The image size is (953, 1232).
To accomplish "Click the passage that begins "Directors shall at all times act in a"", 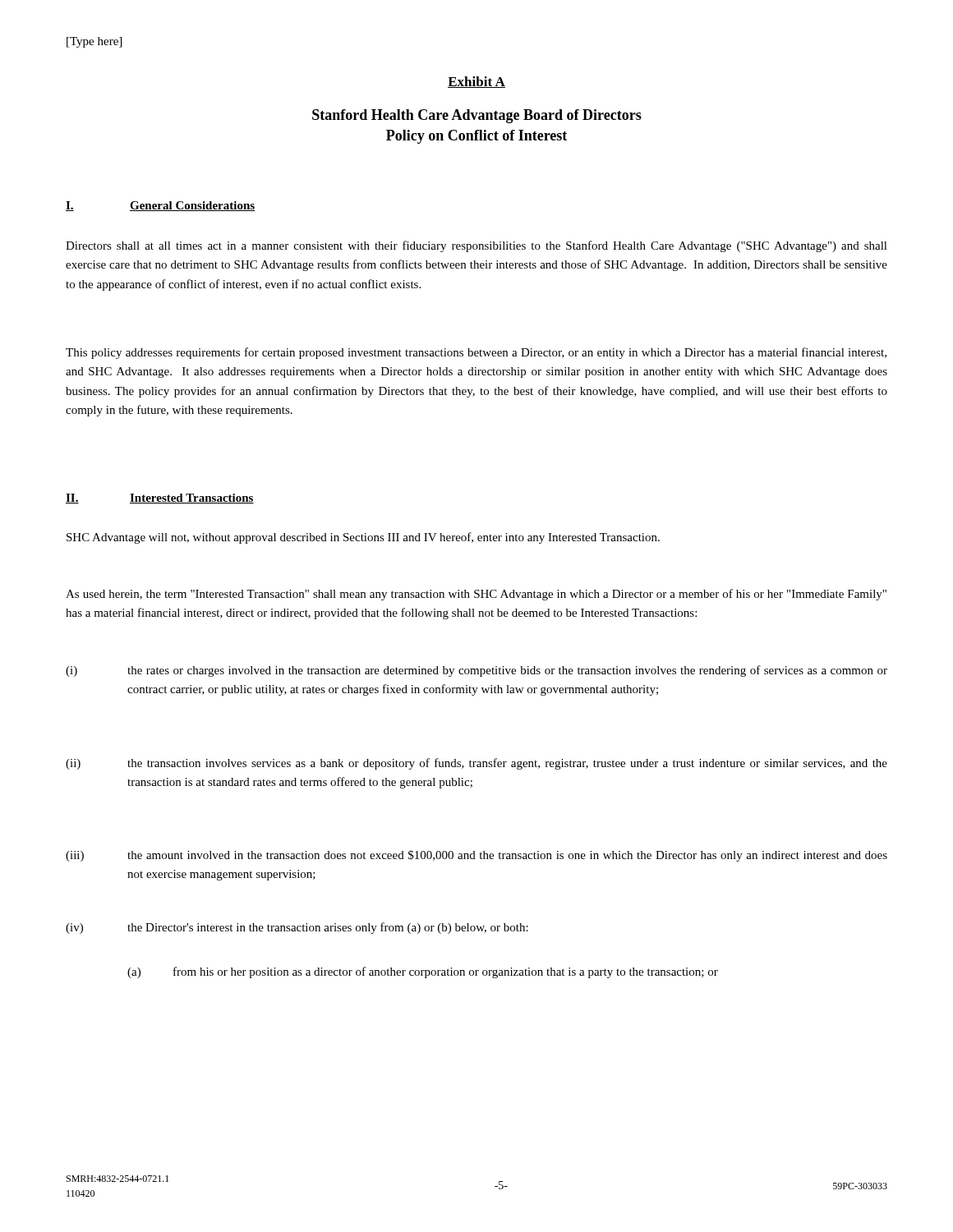I will 476,265.
